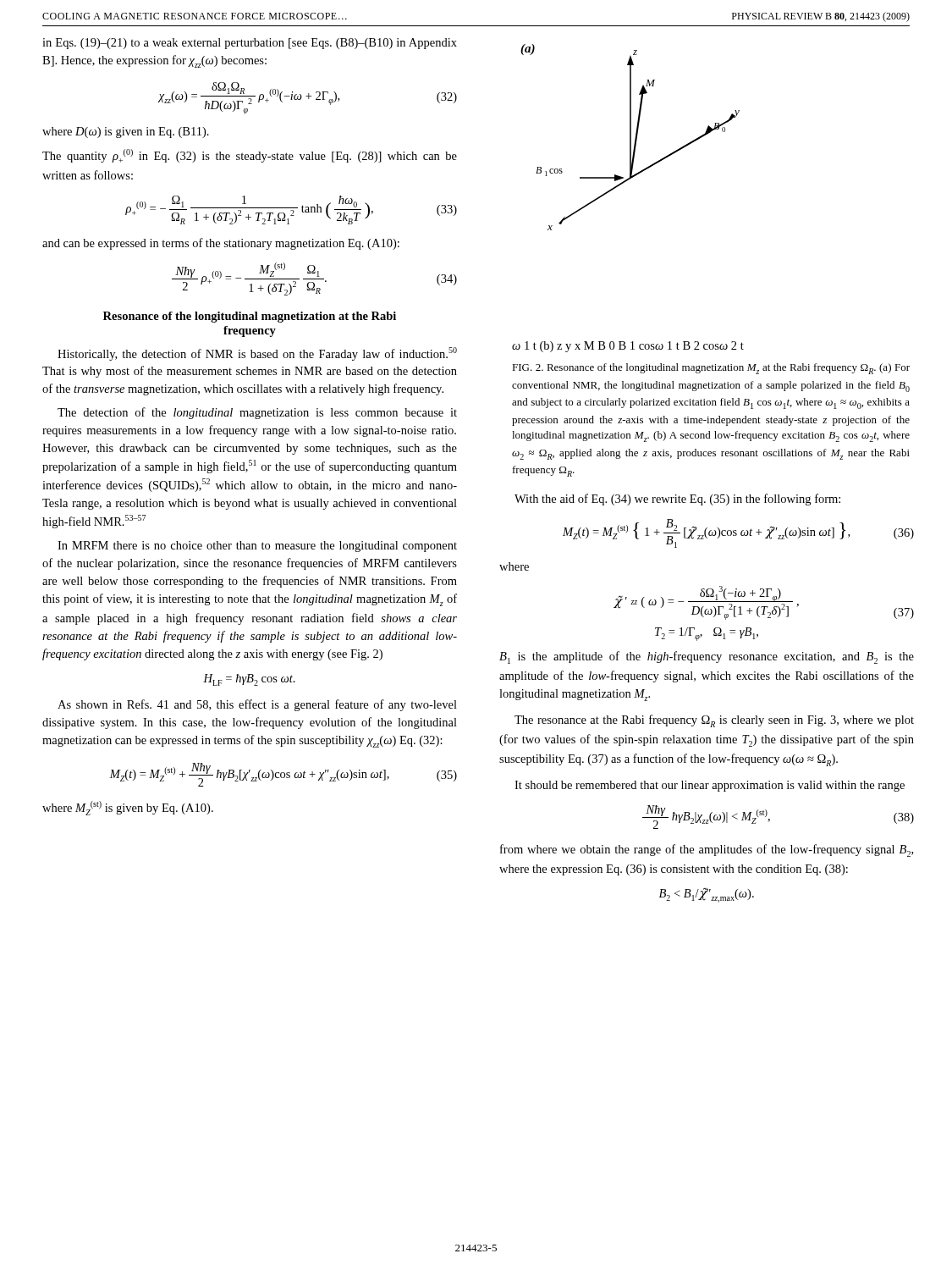This screenshot has height=1270, width=952.
Task: Find the illustration
Action: click(x=707, y=193)
